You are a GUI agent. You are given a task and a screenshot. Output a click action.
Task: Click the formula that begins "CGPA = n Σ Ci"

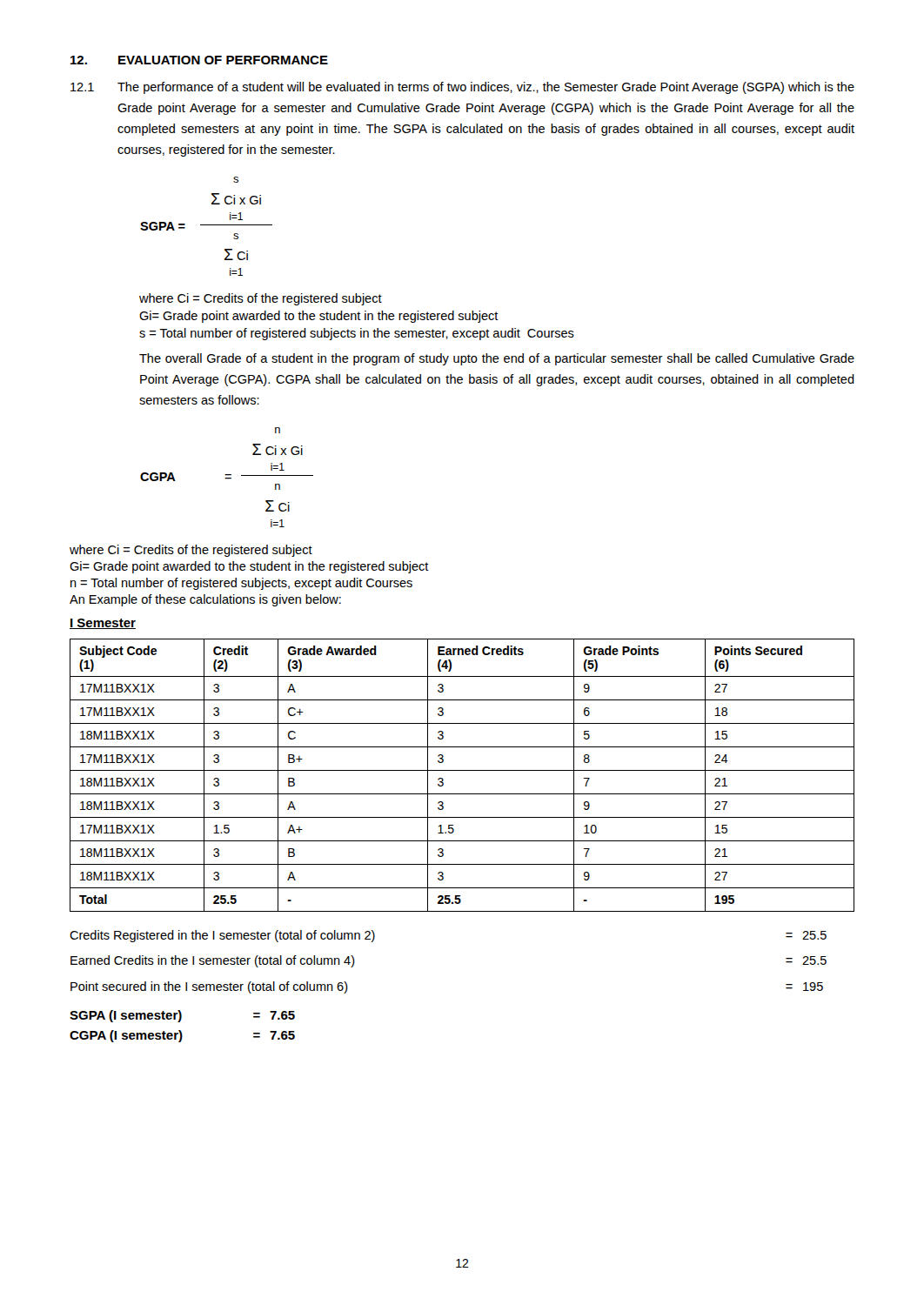point(227,477)
